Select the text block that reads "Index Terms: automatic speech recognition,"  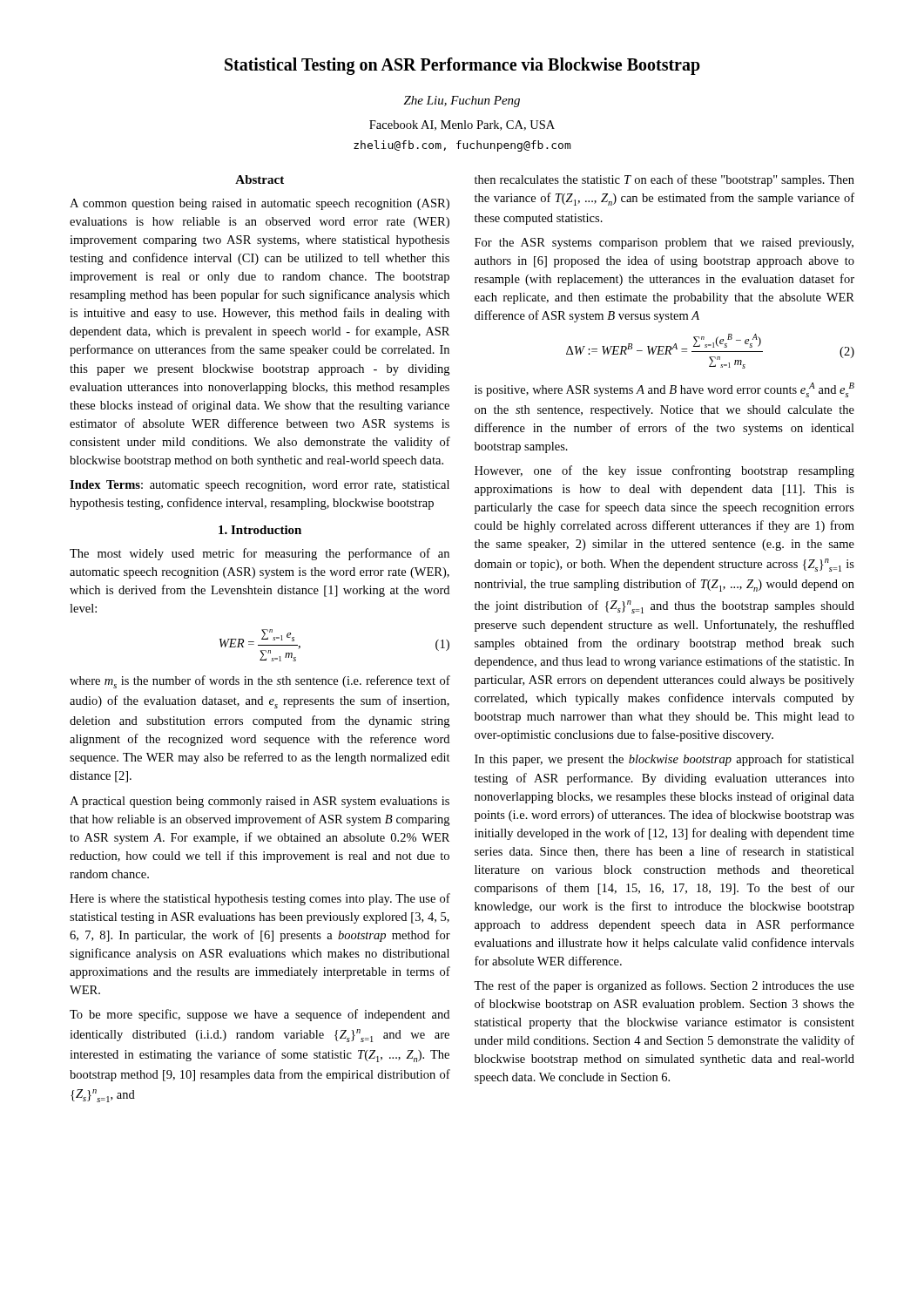coord(260,494)
